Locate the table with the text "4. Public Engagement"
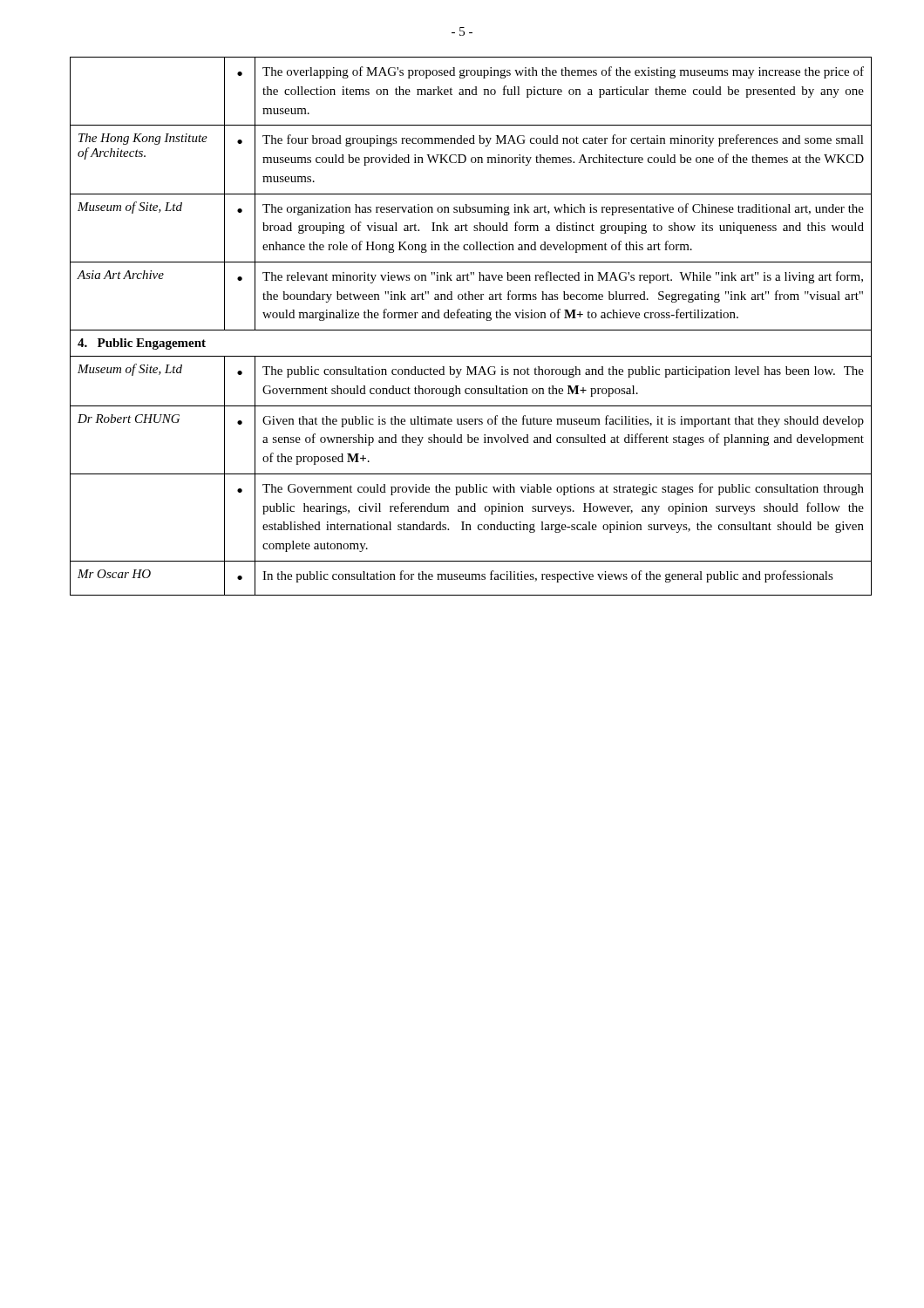924x1308 pixels. [x=471, y=326]
